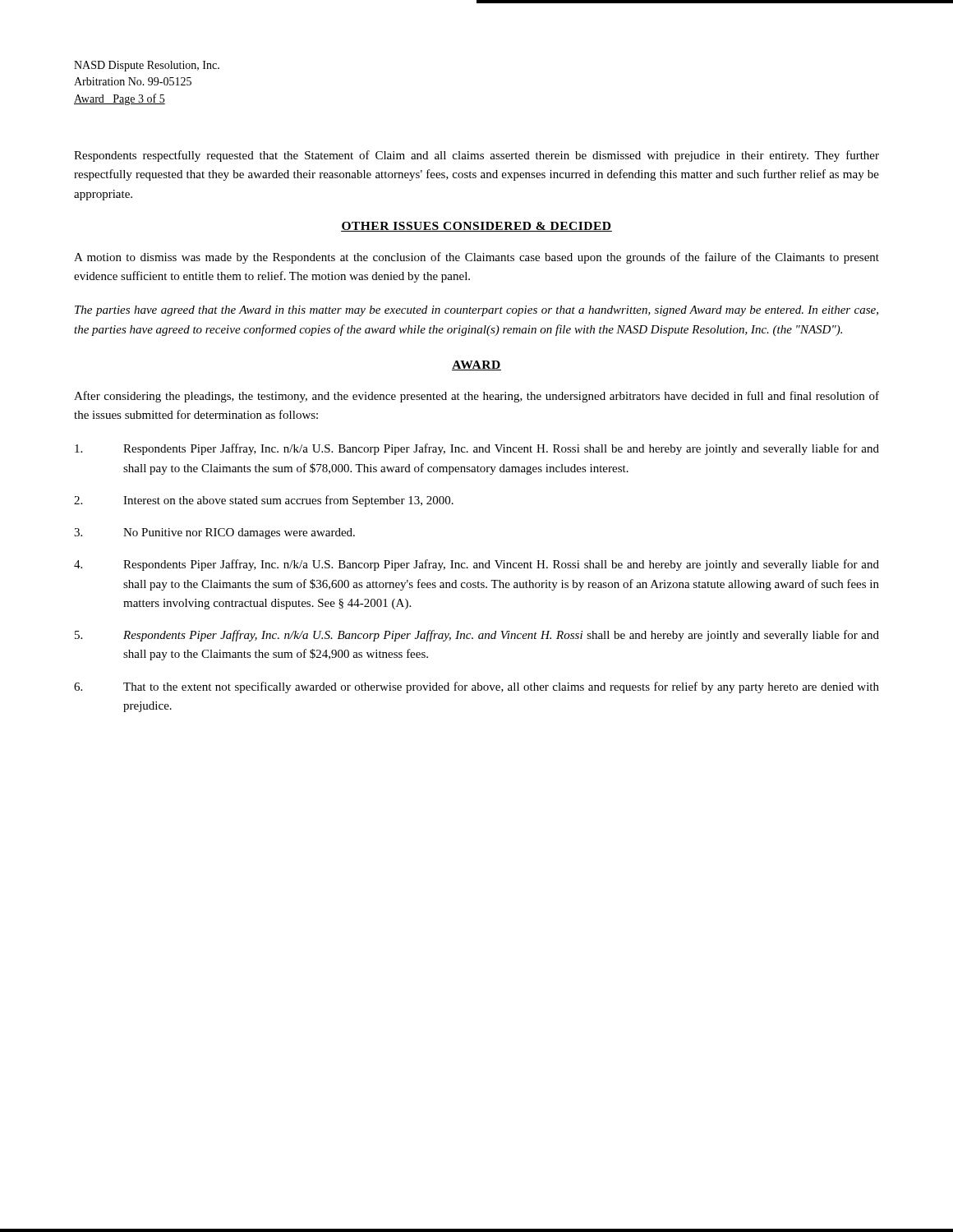
Task: Find the list item containing "2. Interest on the above stated sum accrues"
Action: (264, 501)
